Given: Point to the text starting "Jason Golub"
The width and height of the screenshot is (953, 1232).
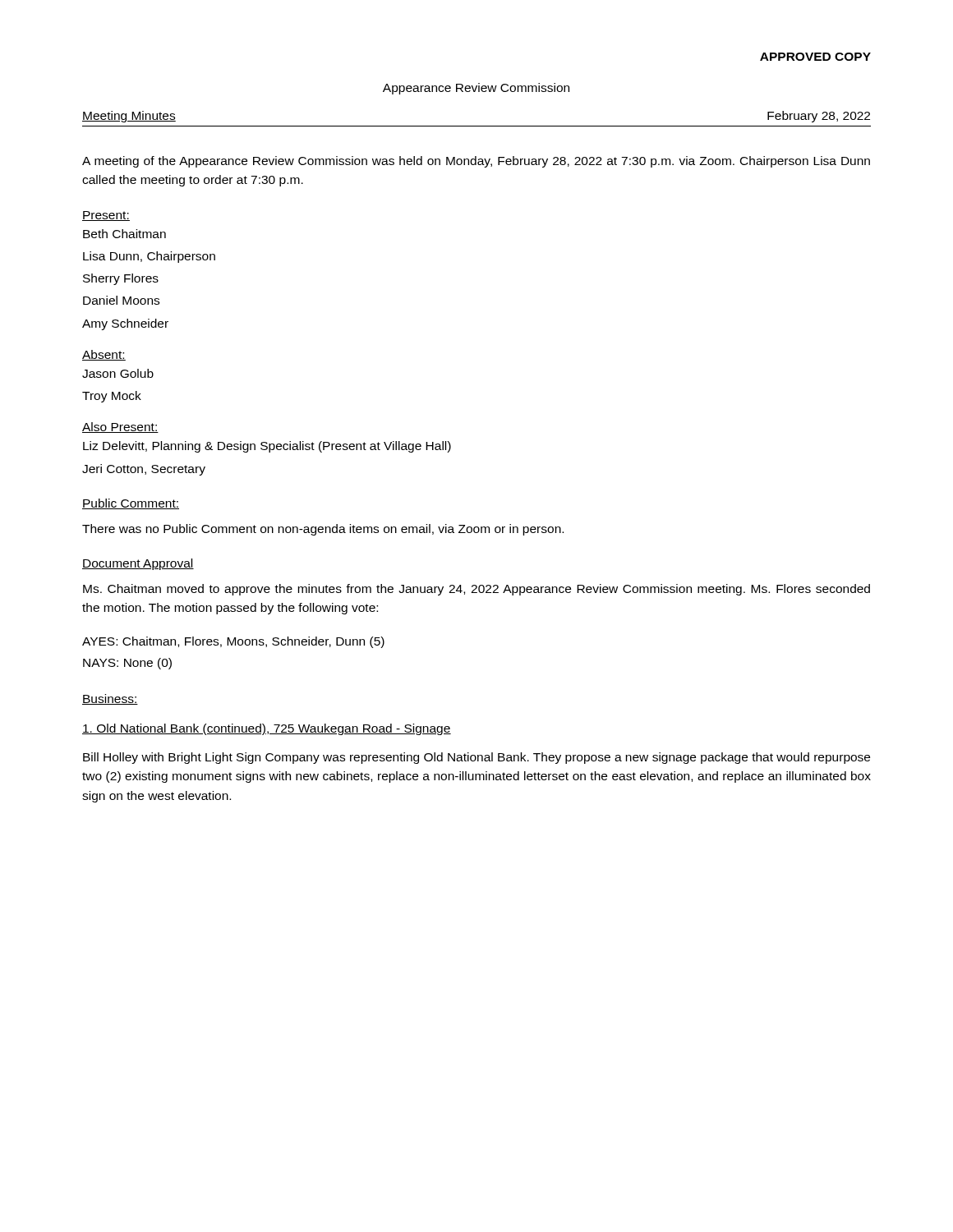Looking at the screenshot, I should click(118, 373).
